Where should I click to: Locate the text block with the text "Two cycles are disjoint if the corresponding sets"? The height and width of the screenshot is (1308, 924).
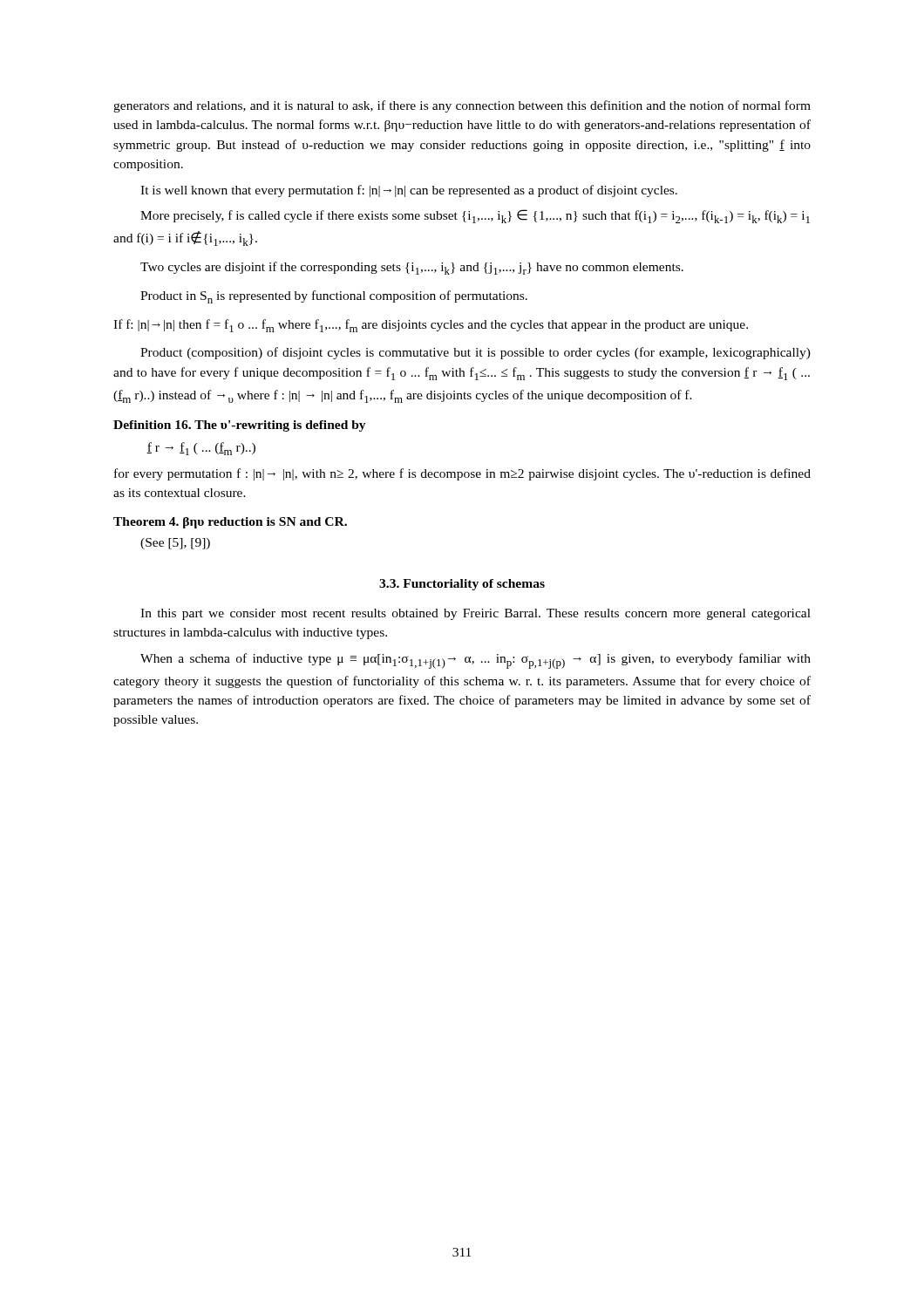[462, 269]
